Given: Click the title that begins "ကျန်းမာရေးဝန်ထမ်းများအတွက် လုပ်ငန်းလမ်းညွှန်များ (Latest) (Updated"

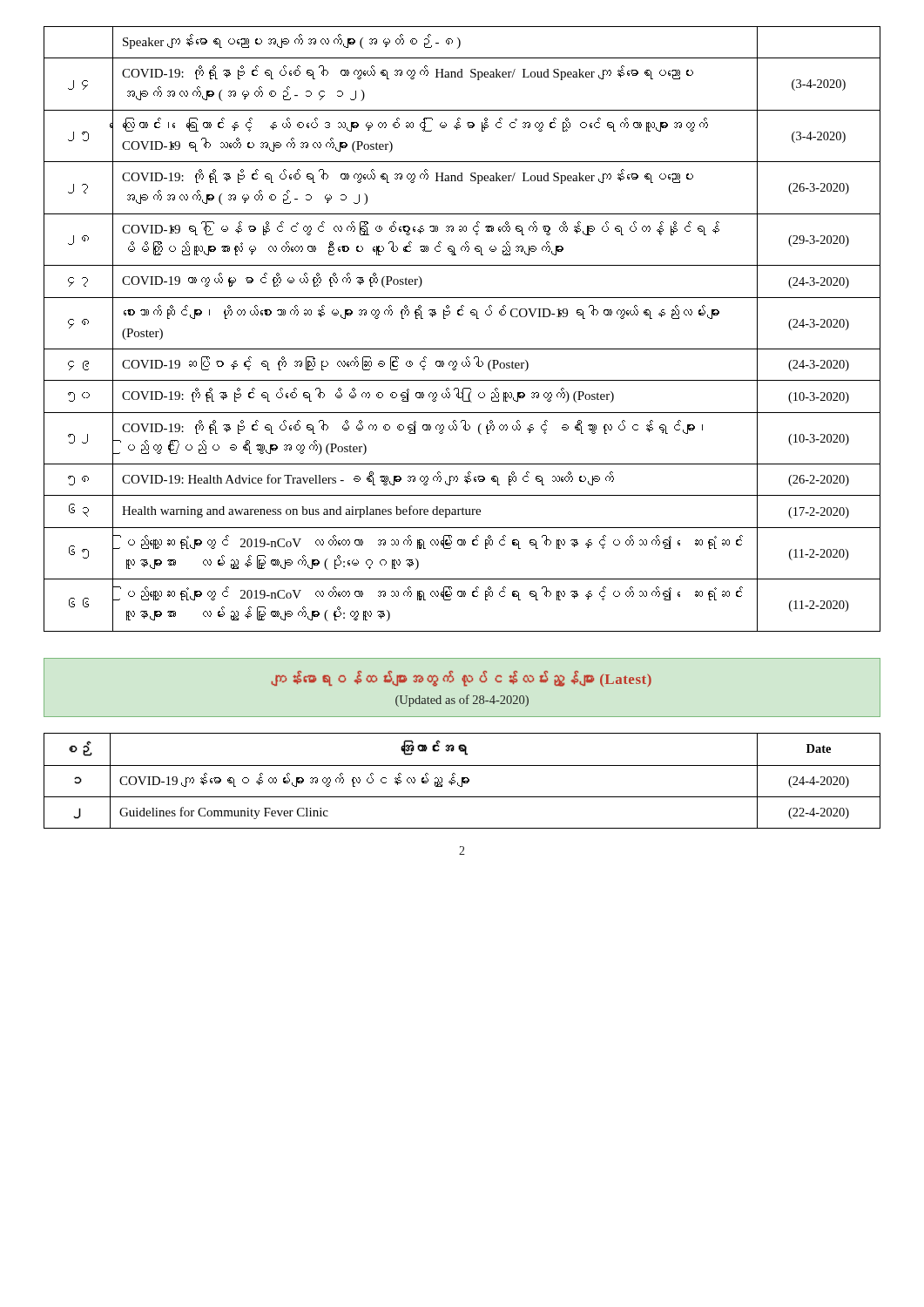Looking at the screenshot, I should point(462,689).
